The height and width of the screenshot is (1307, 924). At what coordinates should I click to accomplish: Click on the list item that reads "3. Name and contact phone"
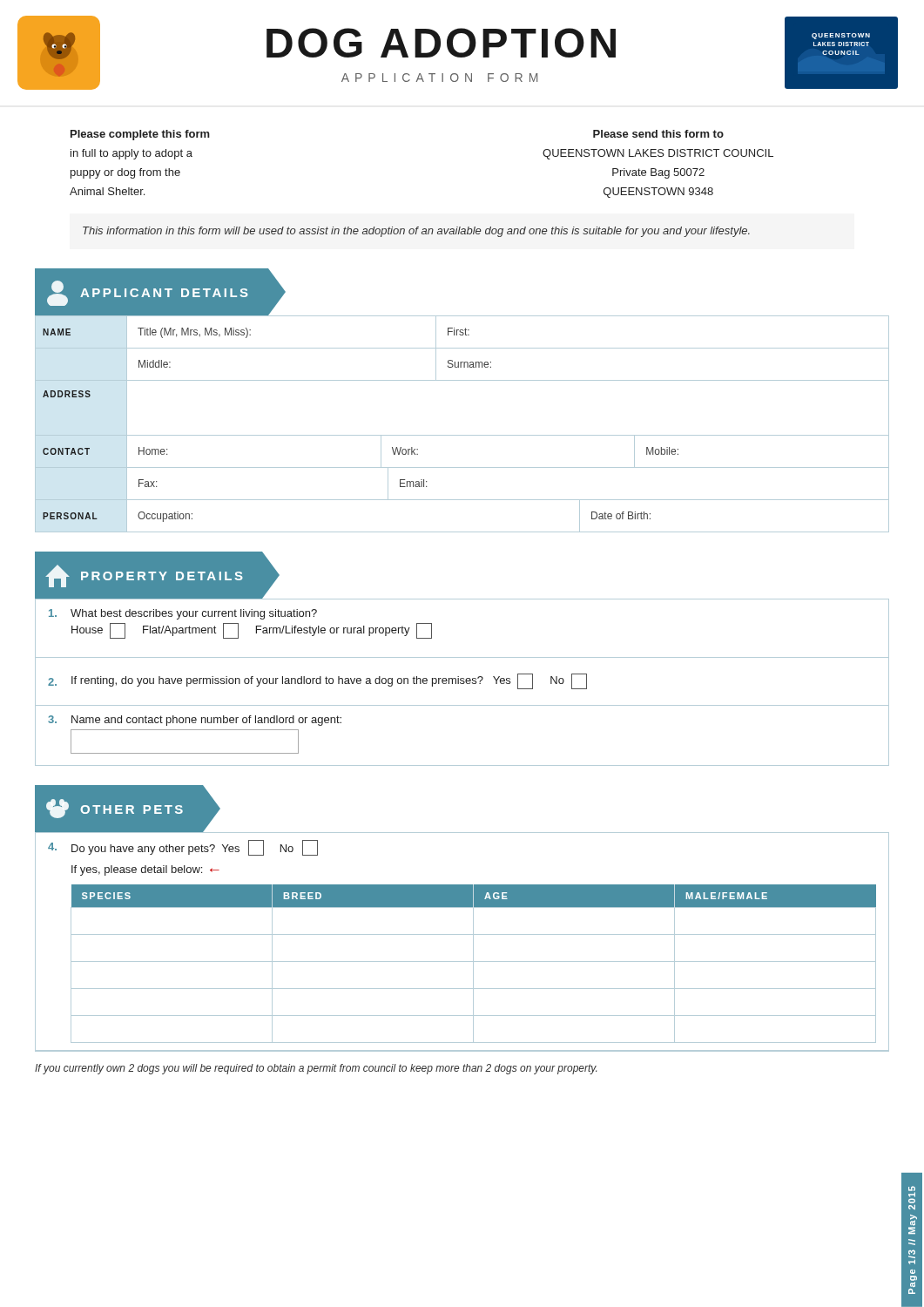[x=195, y=721]
